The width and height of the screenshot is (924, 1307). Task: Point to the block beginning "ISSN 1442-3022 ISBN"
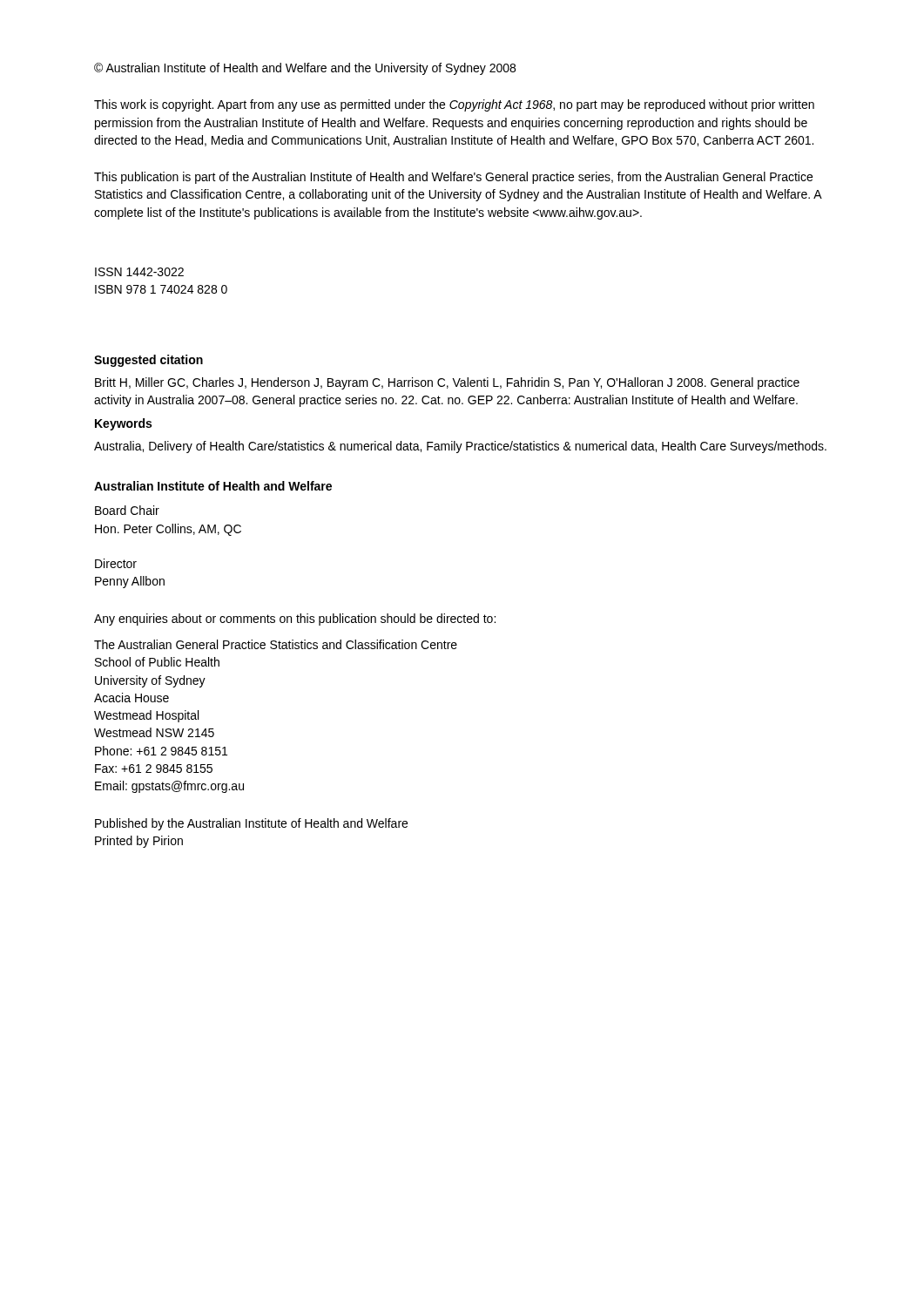click(139, 272)
